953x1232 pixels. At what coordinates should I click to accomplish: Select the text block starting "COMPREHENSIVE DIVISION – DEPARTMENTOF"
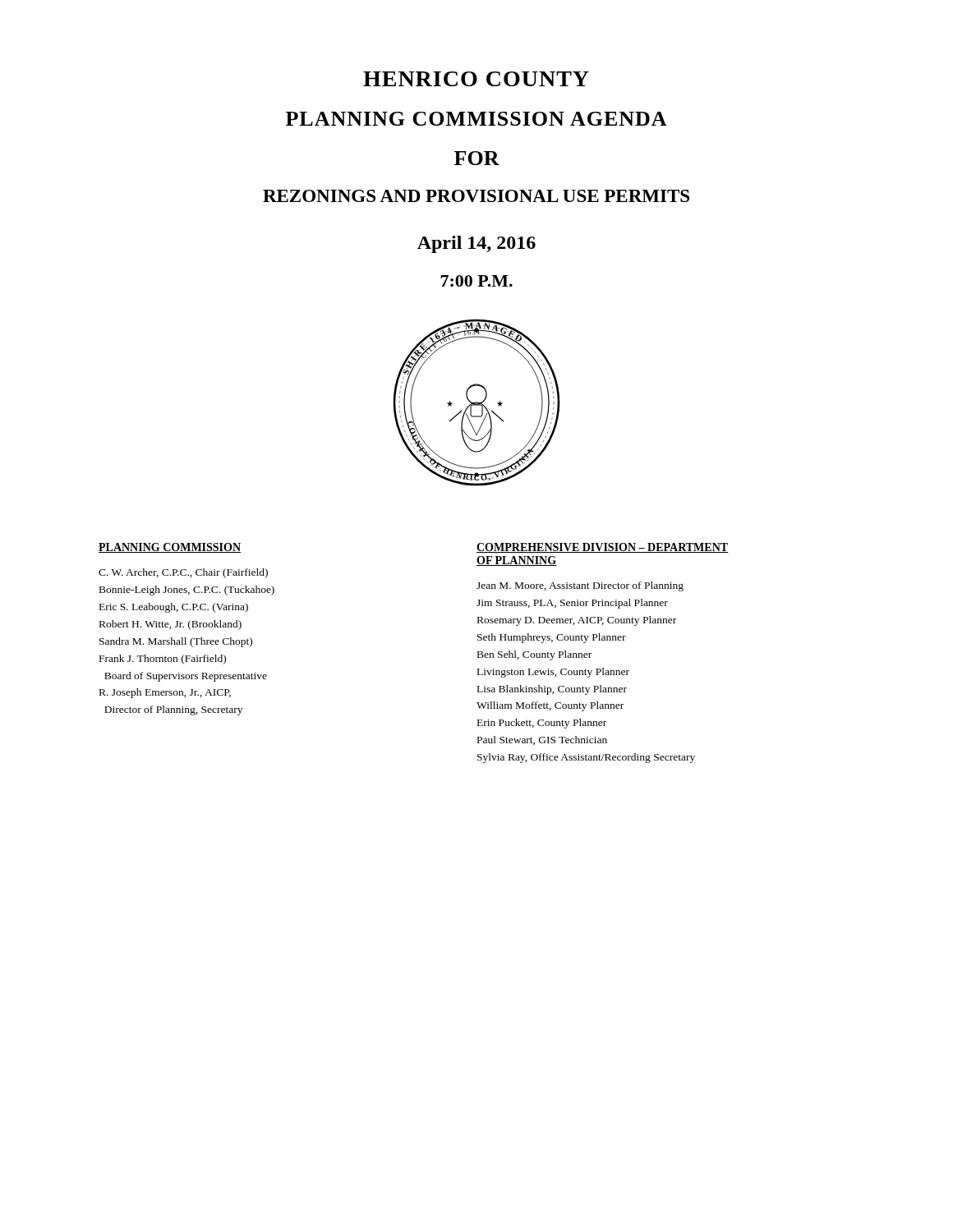coord(602,554)
